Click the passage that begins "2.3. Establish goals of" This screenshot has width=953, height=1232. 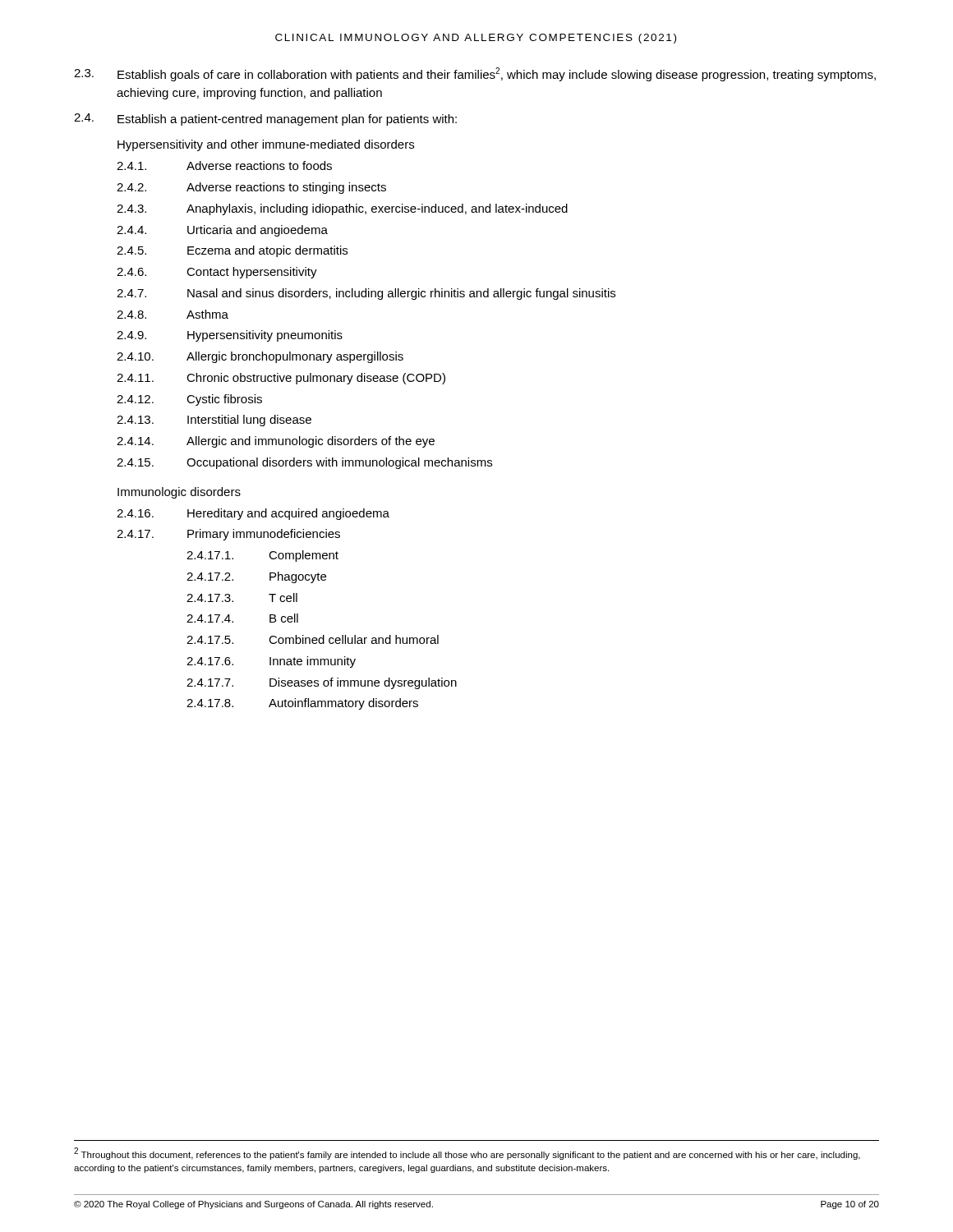coord(476,84)
